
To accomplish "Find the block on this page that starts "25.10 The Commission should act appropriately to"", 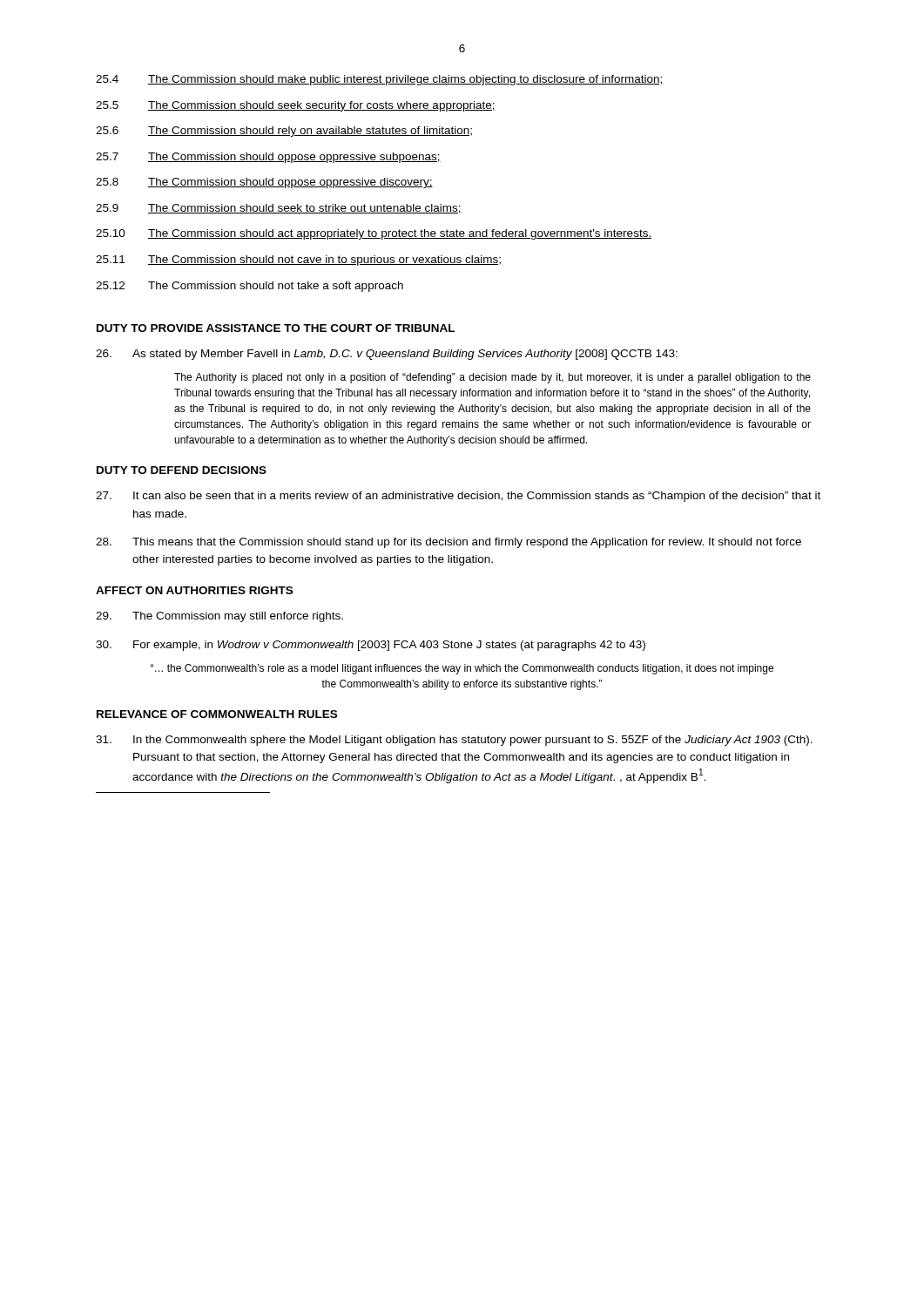I will 374,234.
